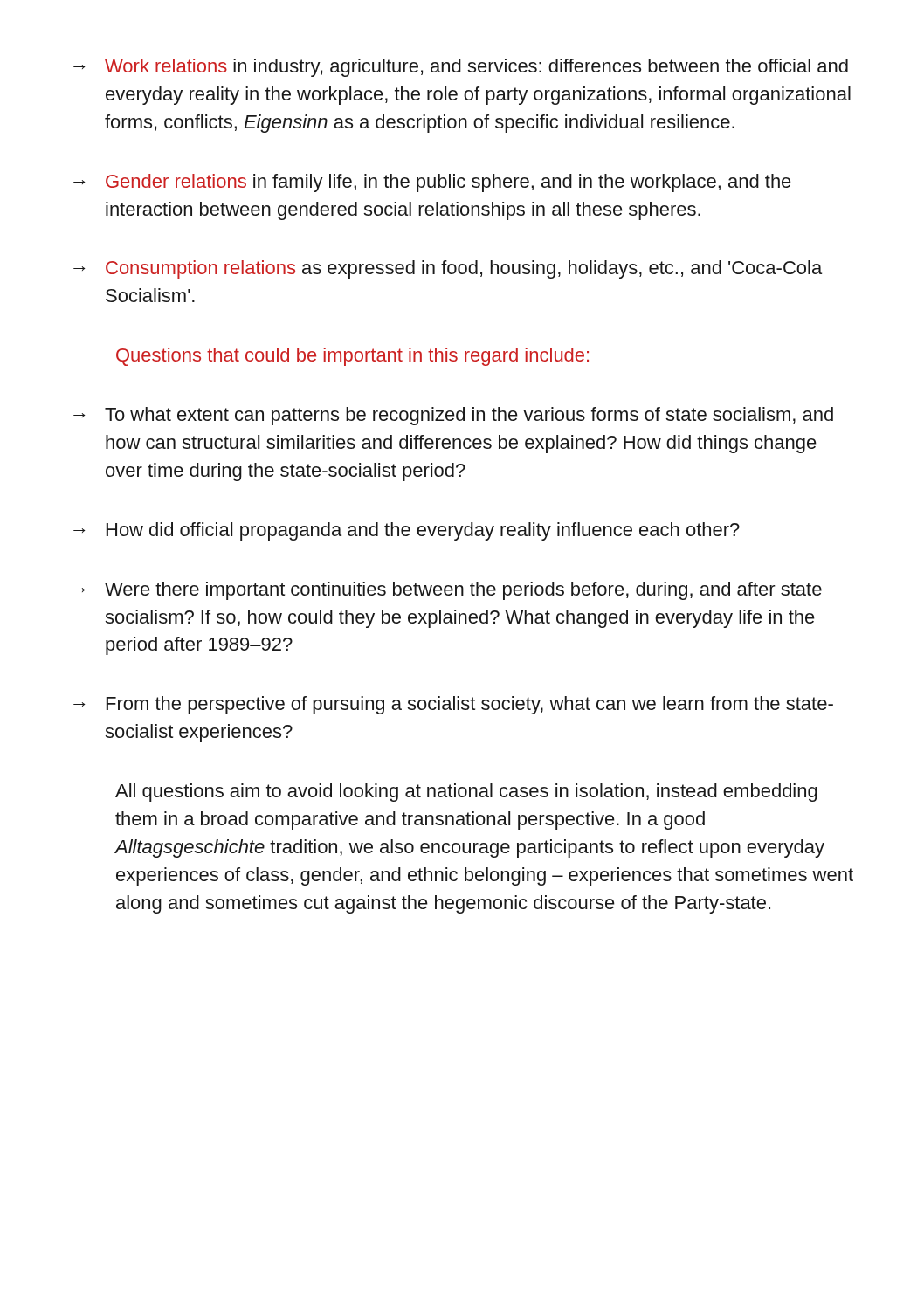Point to the region starting "→ From the perspective of"
The height and width of the screenshot is (1310, 924).
[462, 718]
